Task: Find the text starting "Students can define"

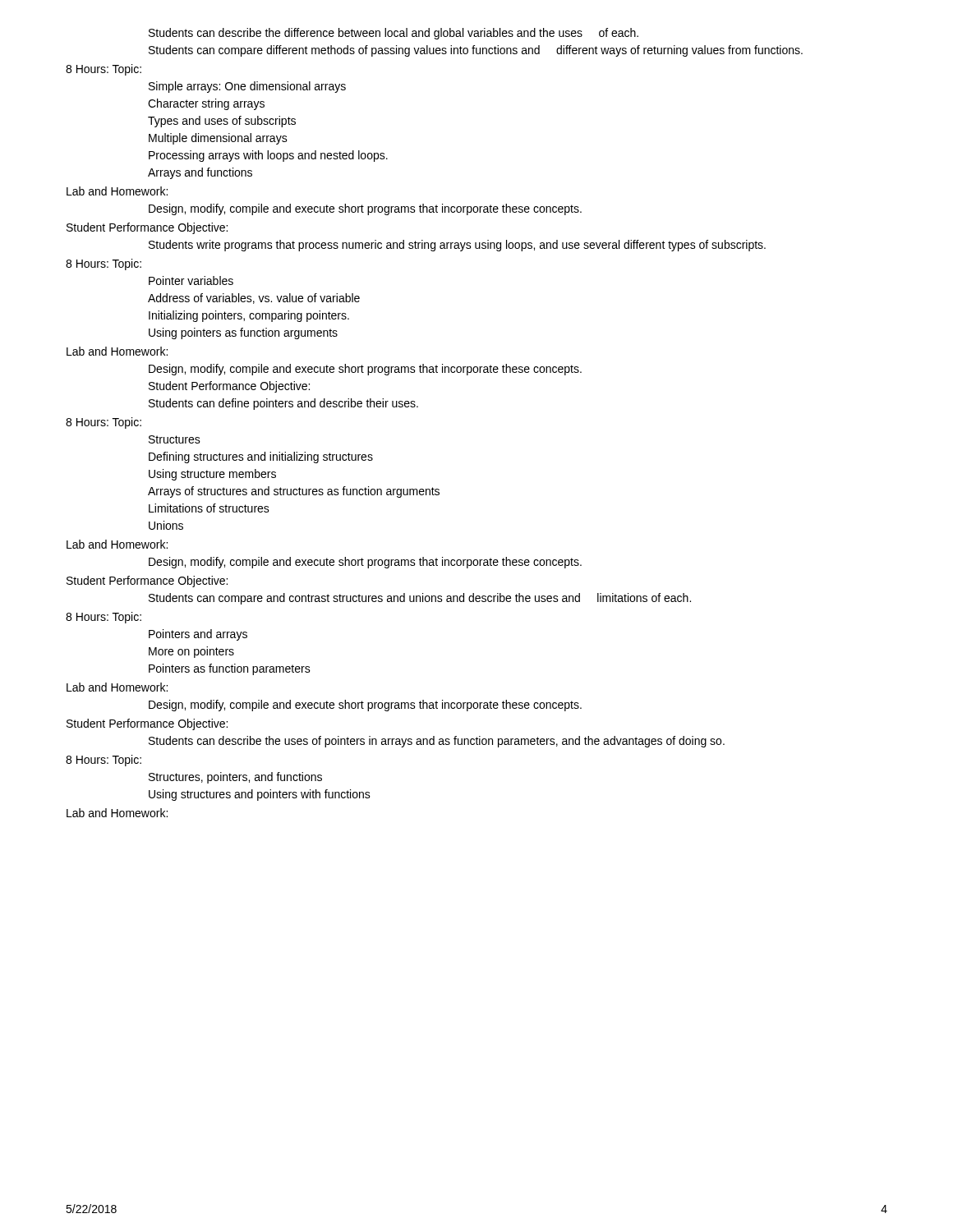Action: click(x=283, y=403)
